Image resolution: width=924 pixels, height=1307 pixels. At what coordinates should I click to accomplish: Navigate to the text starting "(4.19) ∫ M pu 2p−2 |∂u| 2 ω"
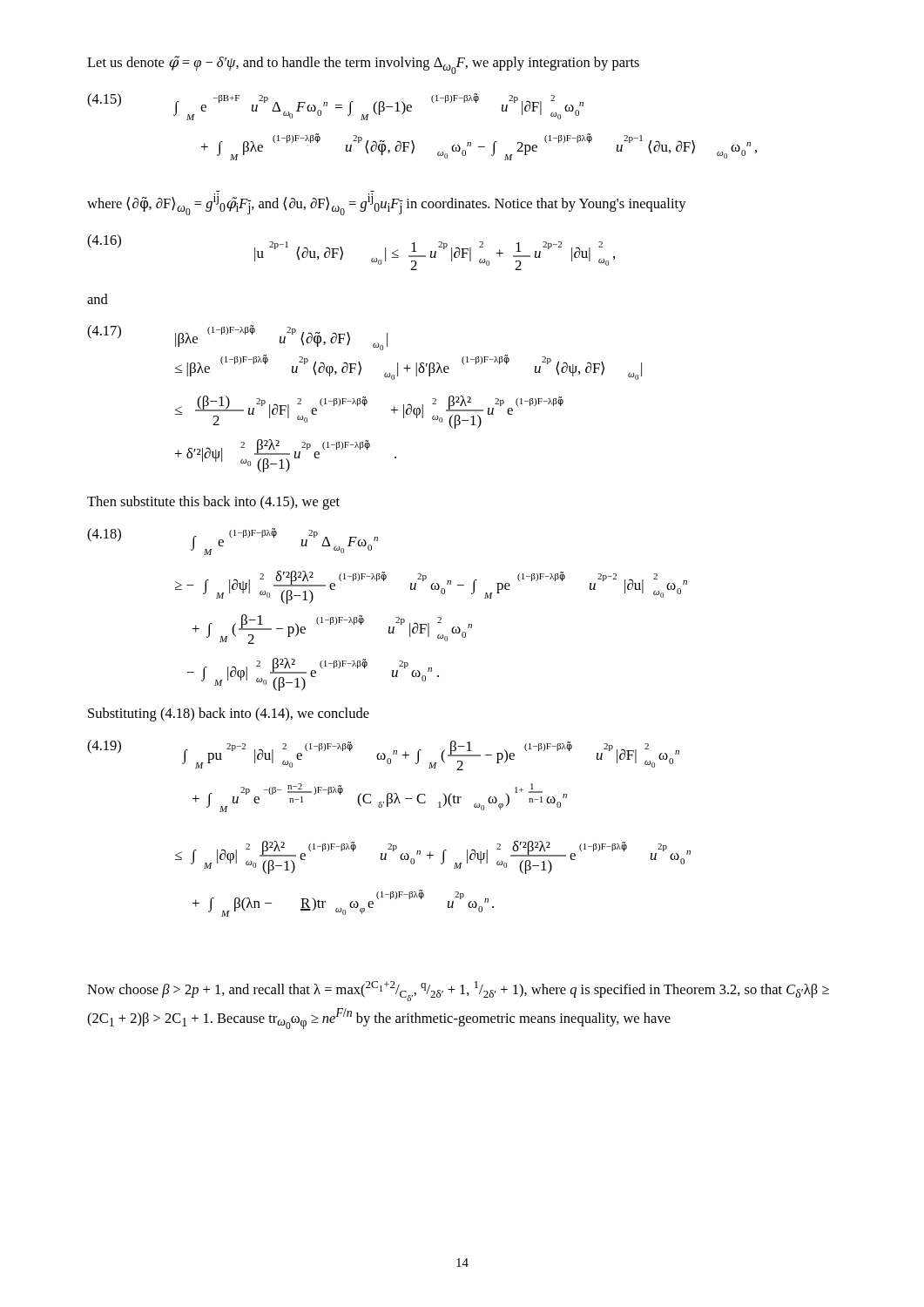coord(471,851)
